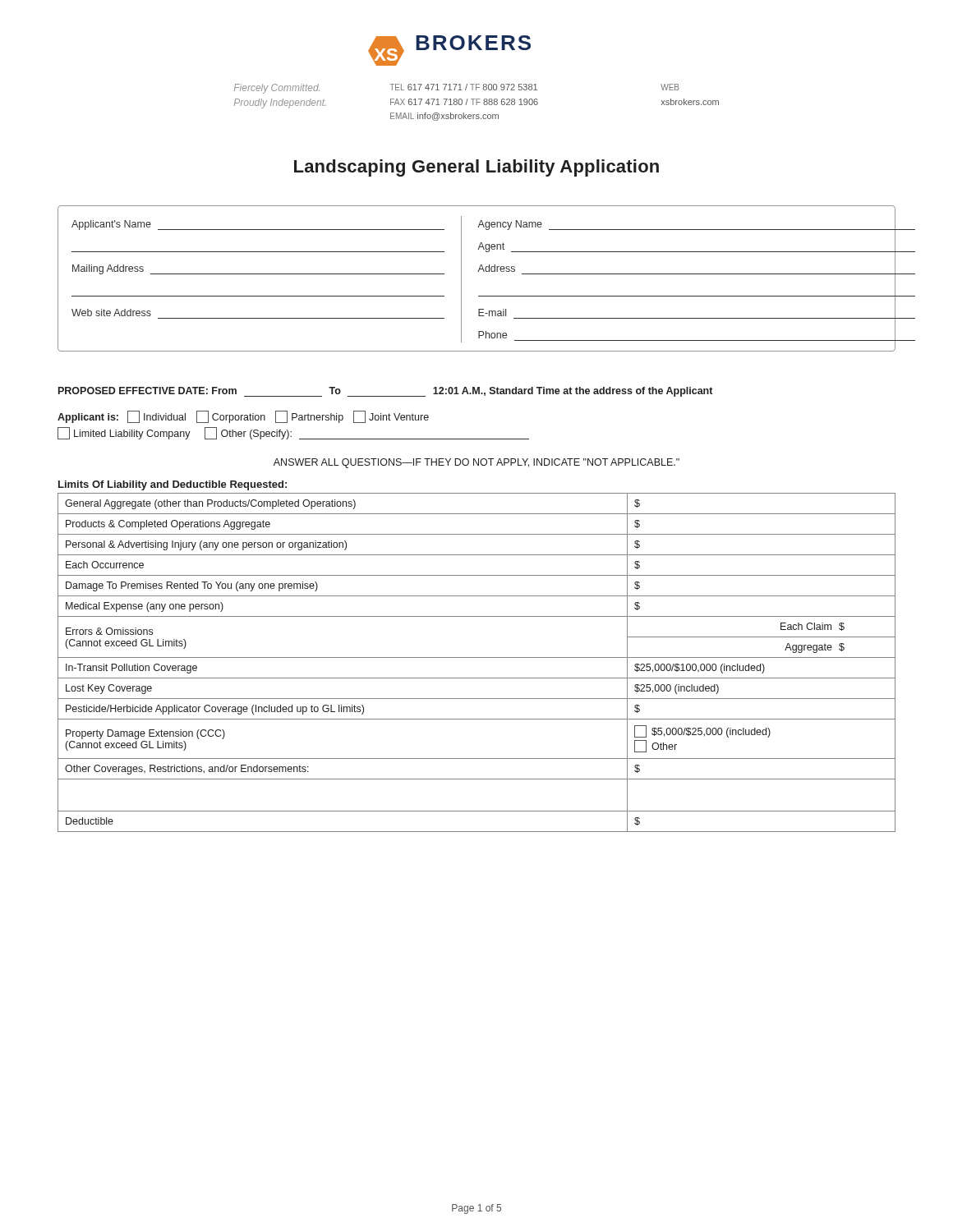
Task: Select the text starting "Landscaping General Liability Application"
Action: point(476,167)
